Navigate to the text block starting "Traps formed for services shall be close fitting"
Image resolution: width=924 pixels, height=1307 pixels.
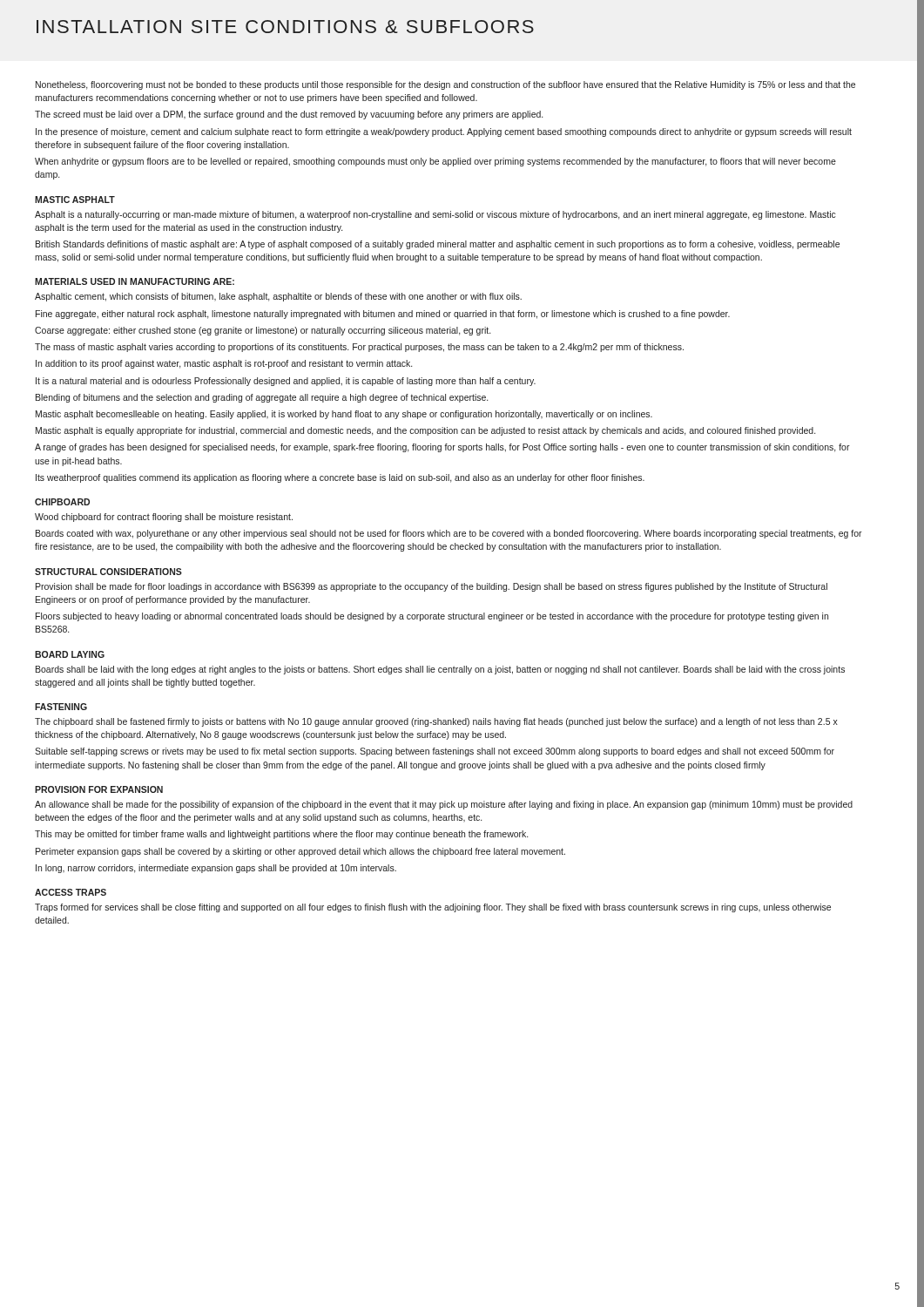tap(433, 914)
